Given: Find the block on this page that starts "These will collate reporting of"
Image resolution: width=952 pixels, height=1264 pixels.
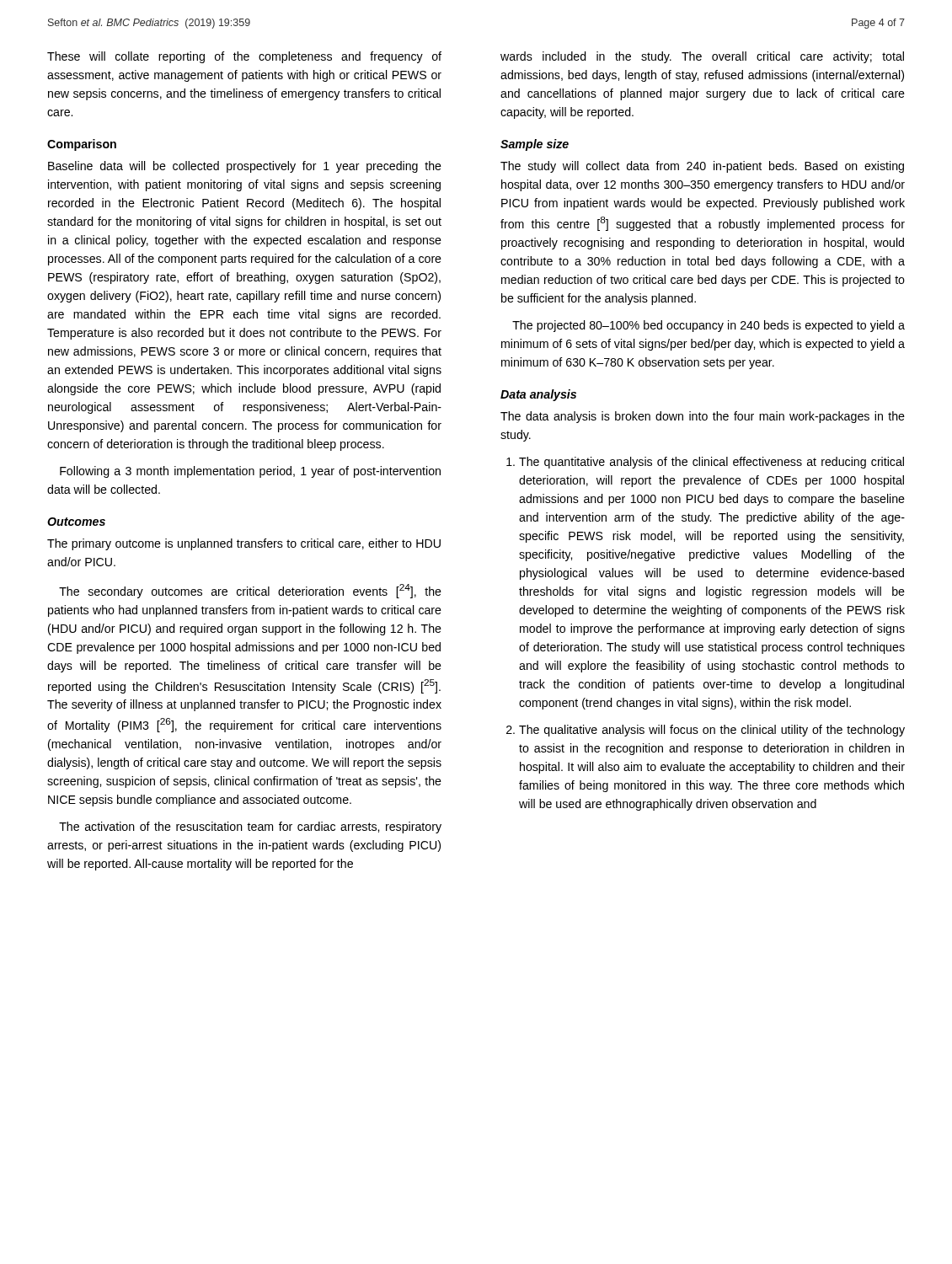Looking at the screenshot, I should [x=244, y=84].
